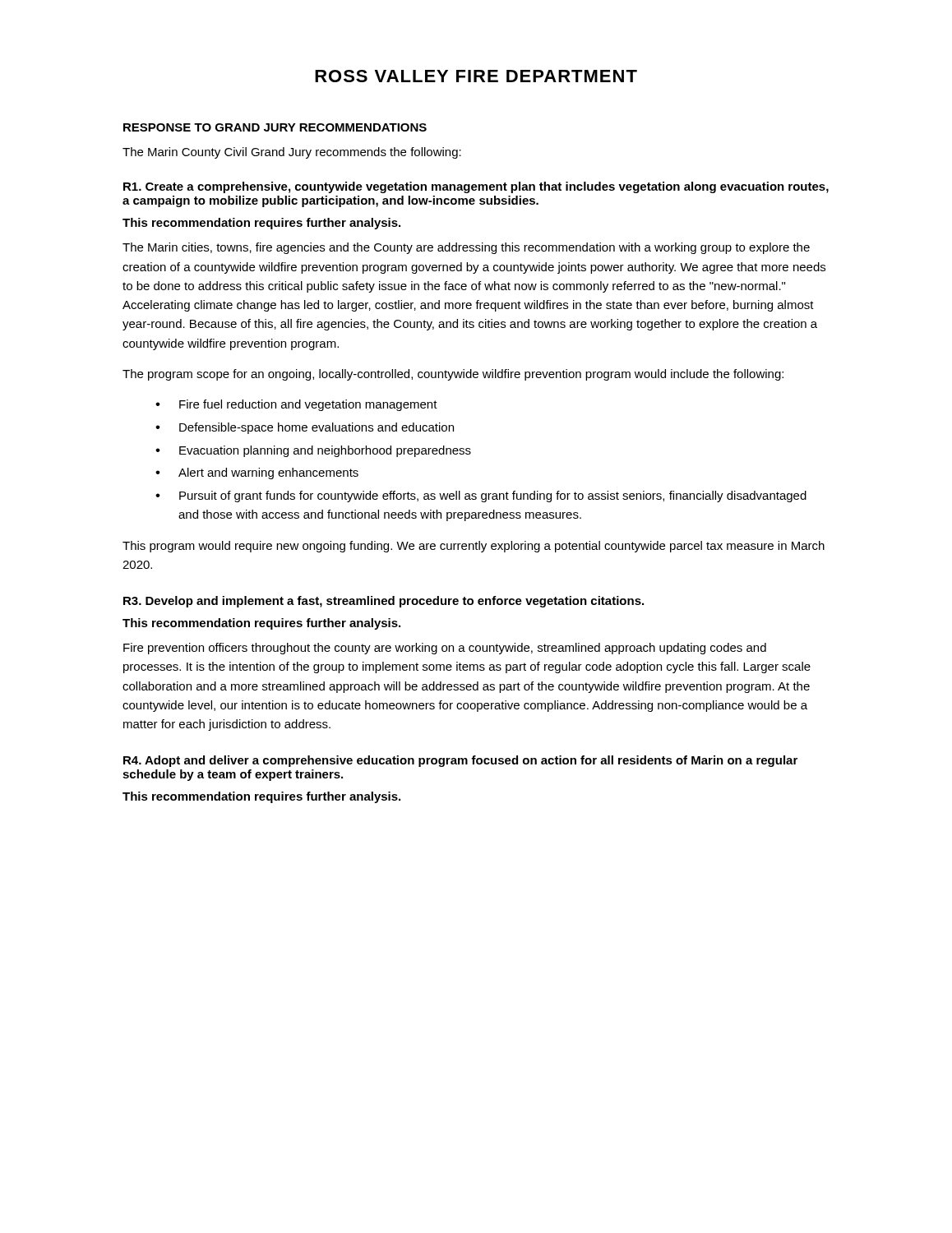Click on the block starting "•Evacuation planning and neighborhood preparedness"

pyautogui.click(x=313, y=450)
